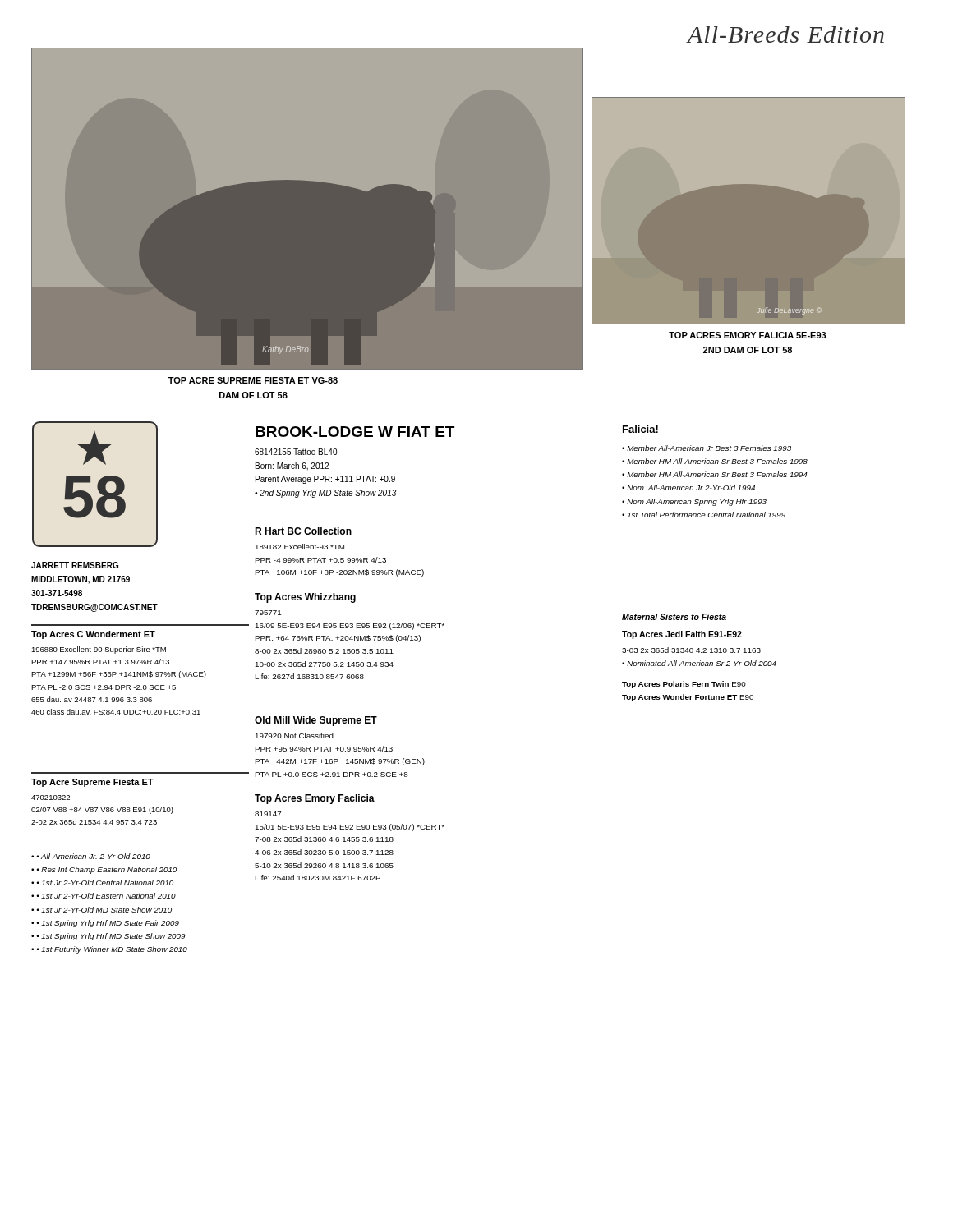Select the text block containing "197920 Not Classified PPR +95"
The image size is (953, 1232).
(340, 755)
